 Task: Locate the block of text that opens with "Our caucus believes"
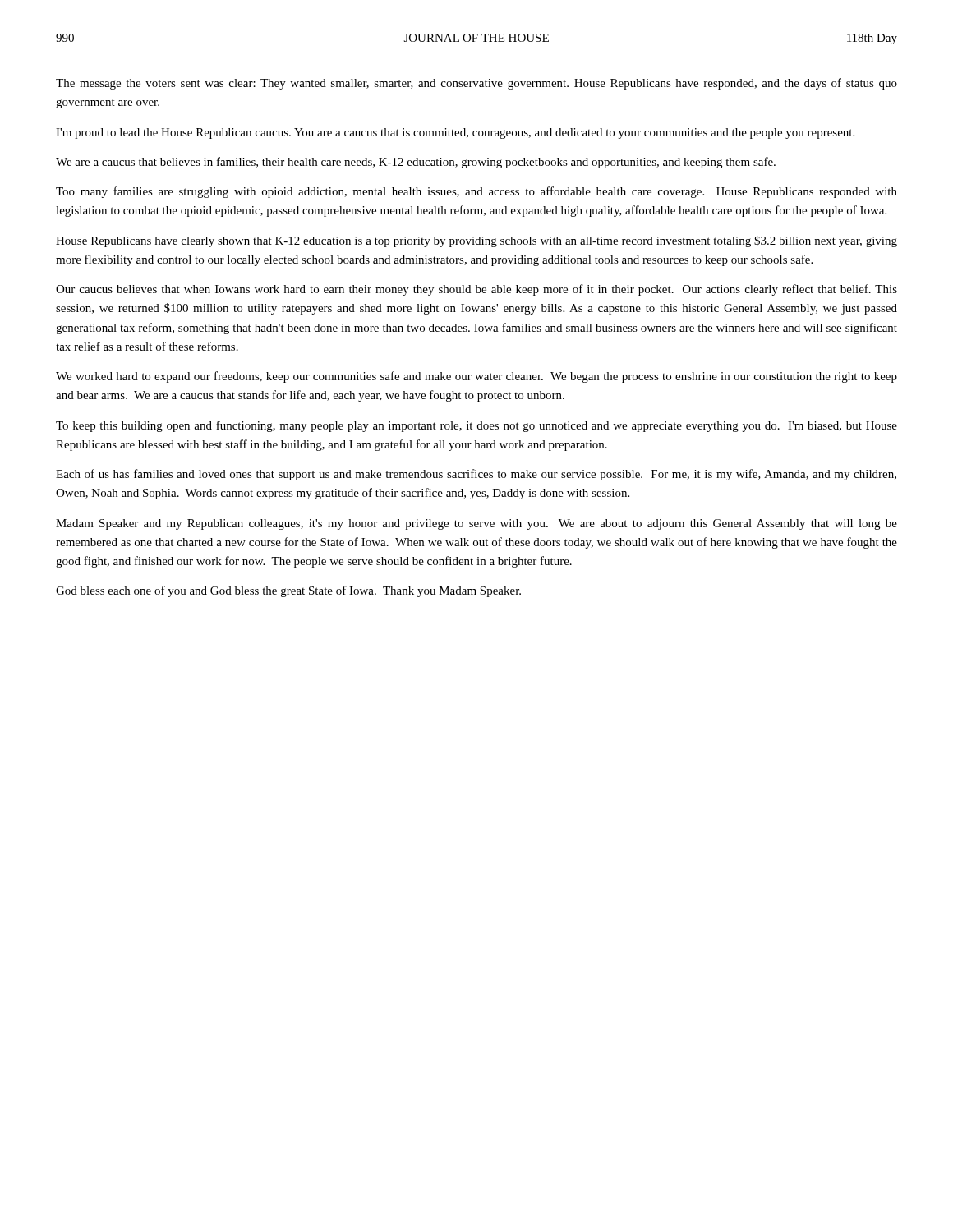pos(476,318)
